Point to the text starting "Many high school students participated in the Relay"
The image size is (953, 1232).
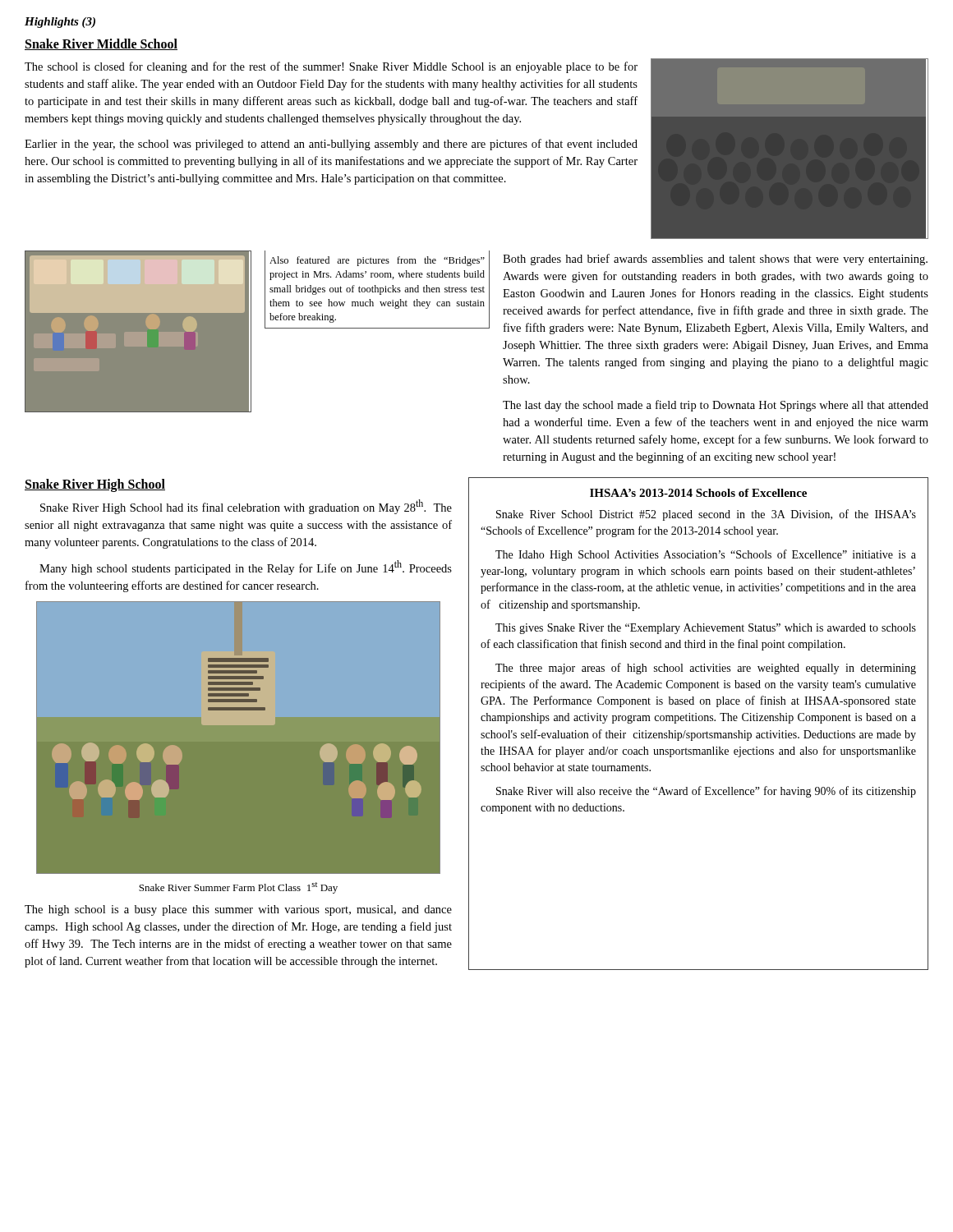pyautogui.click(x=238, y=575)
